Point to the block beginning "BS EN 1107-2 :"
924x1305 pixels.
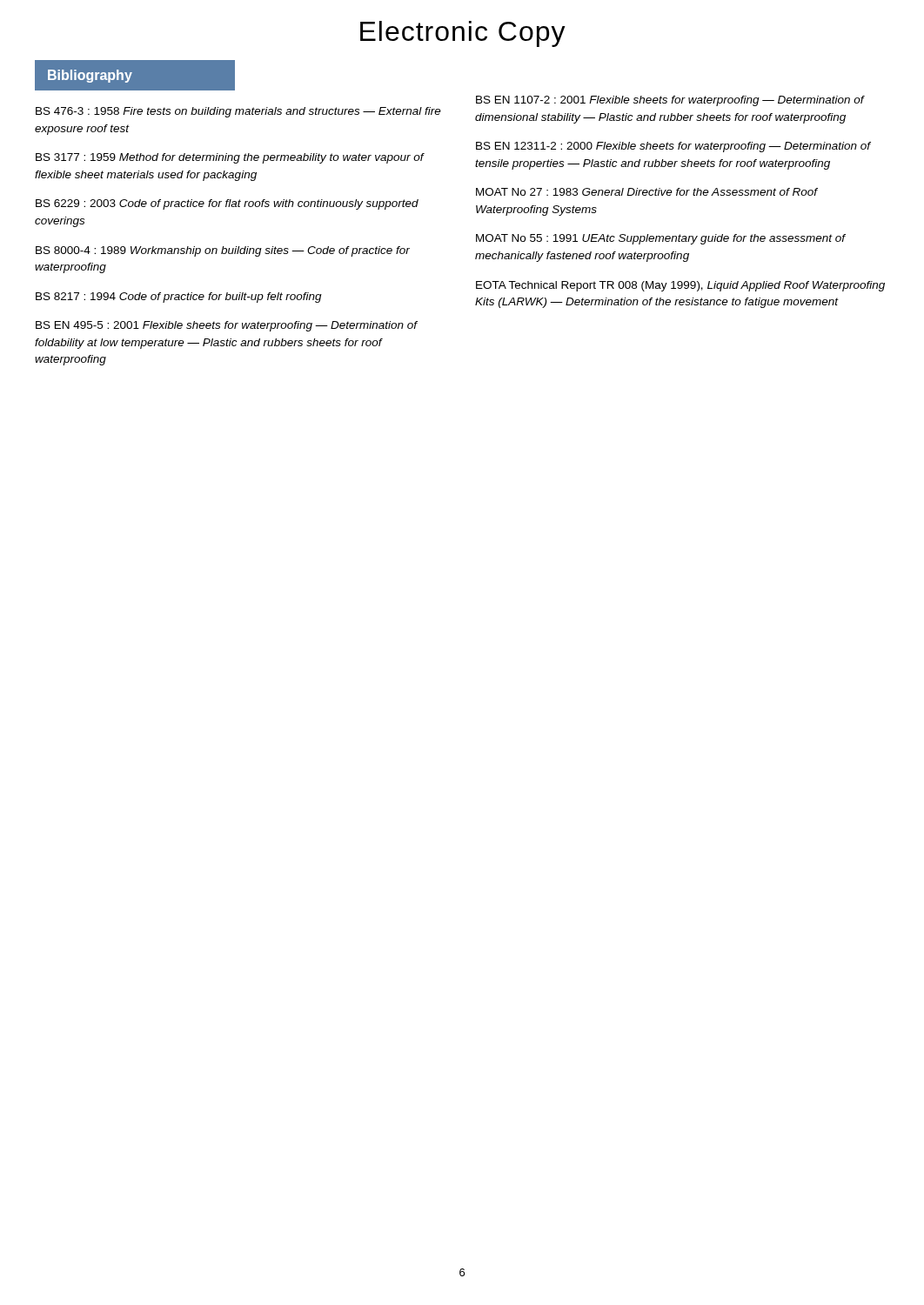[x=669, y=108]
